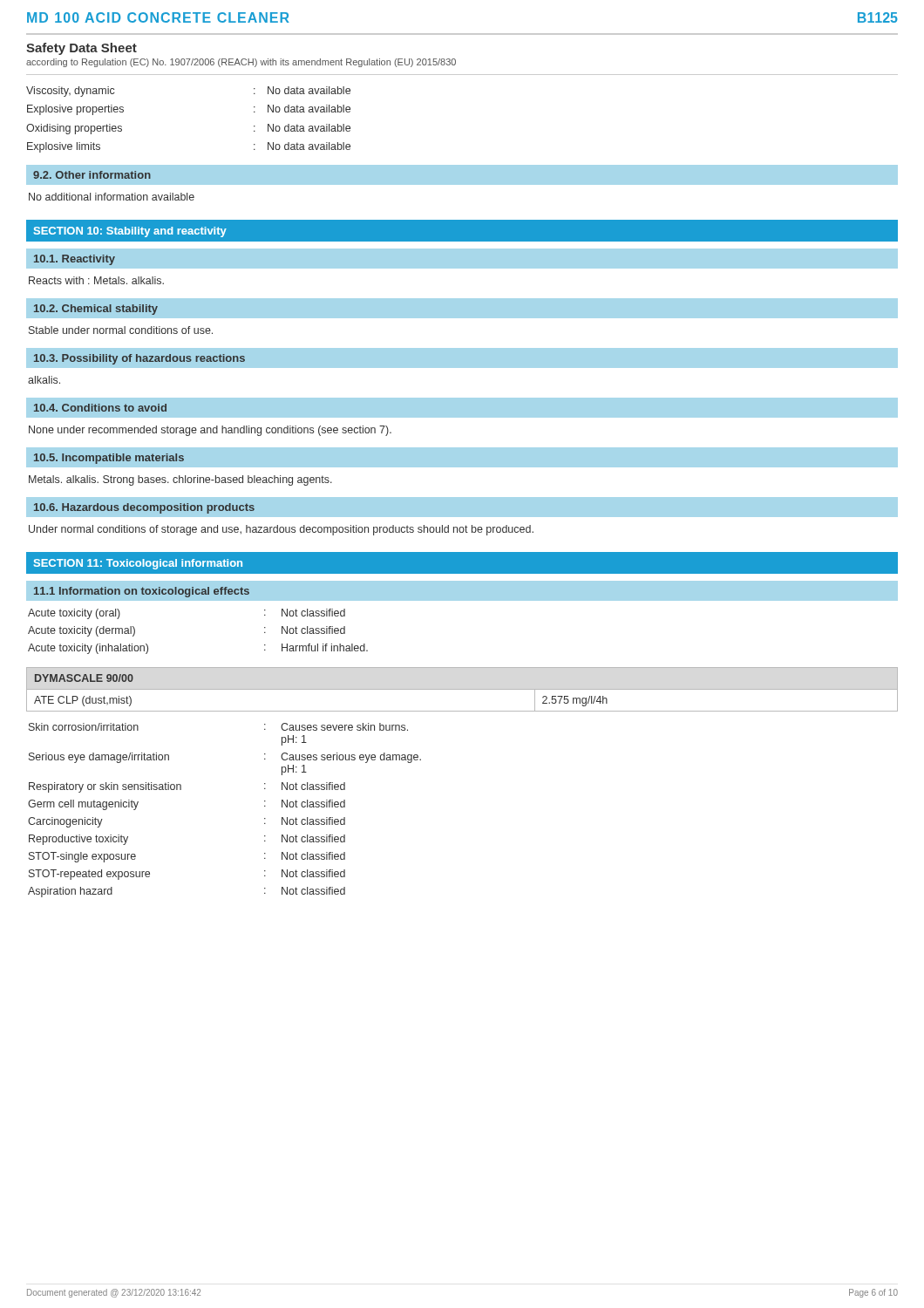Image resolution: width=924 pixels, height=1308 pixels.
Task: Locate the block starting "SECTION 11: Toxicological"
Action: click(x=138, y=563)
